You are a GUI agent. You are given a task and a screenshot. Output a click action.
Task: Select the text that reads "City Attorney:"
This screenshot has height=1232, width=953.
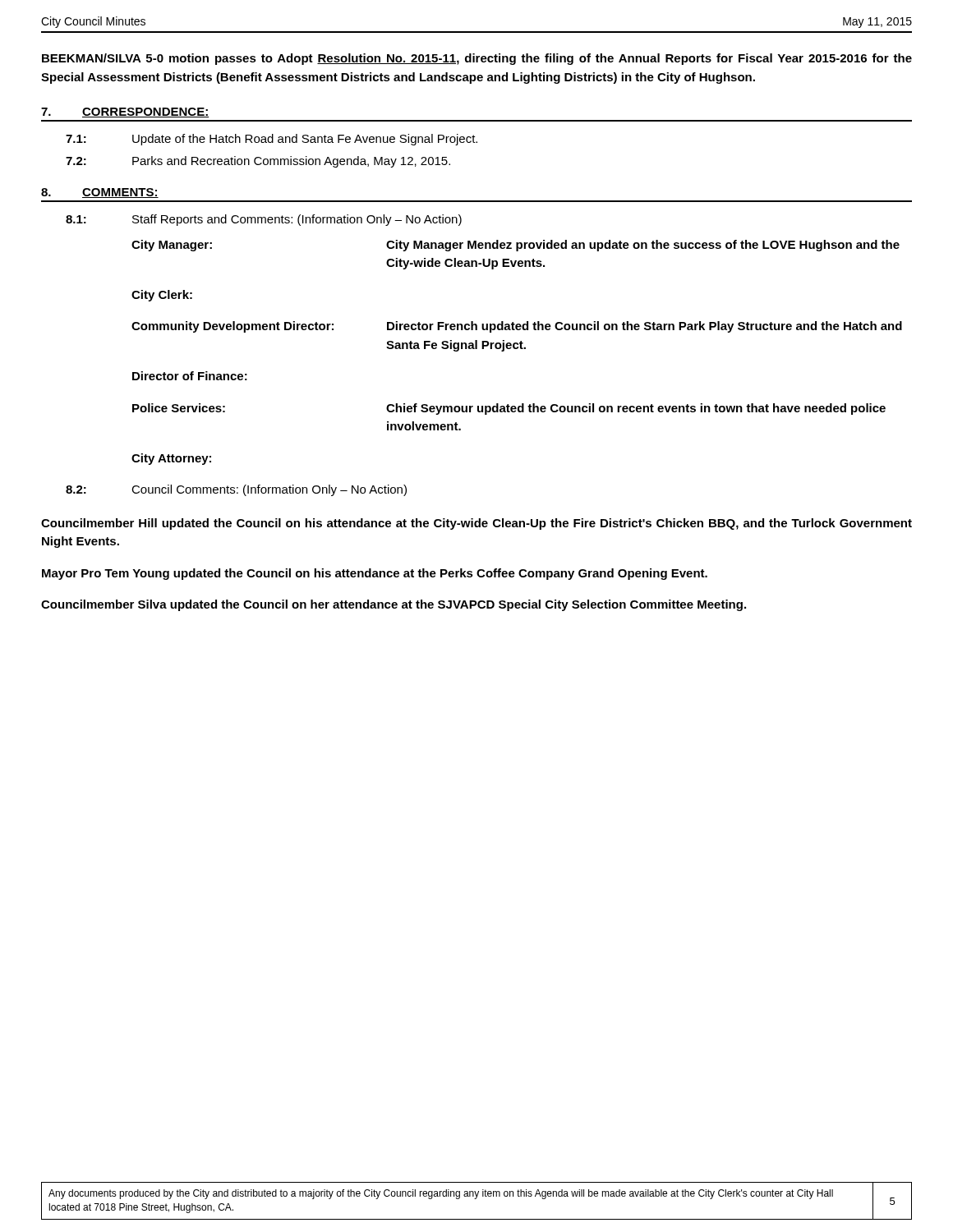[171, 459]
